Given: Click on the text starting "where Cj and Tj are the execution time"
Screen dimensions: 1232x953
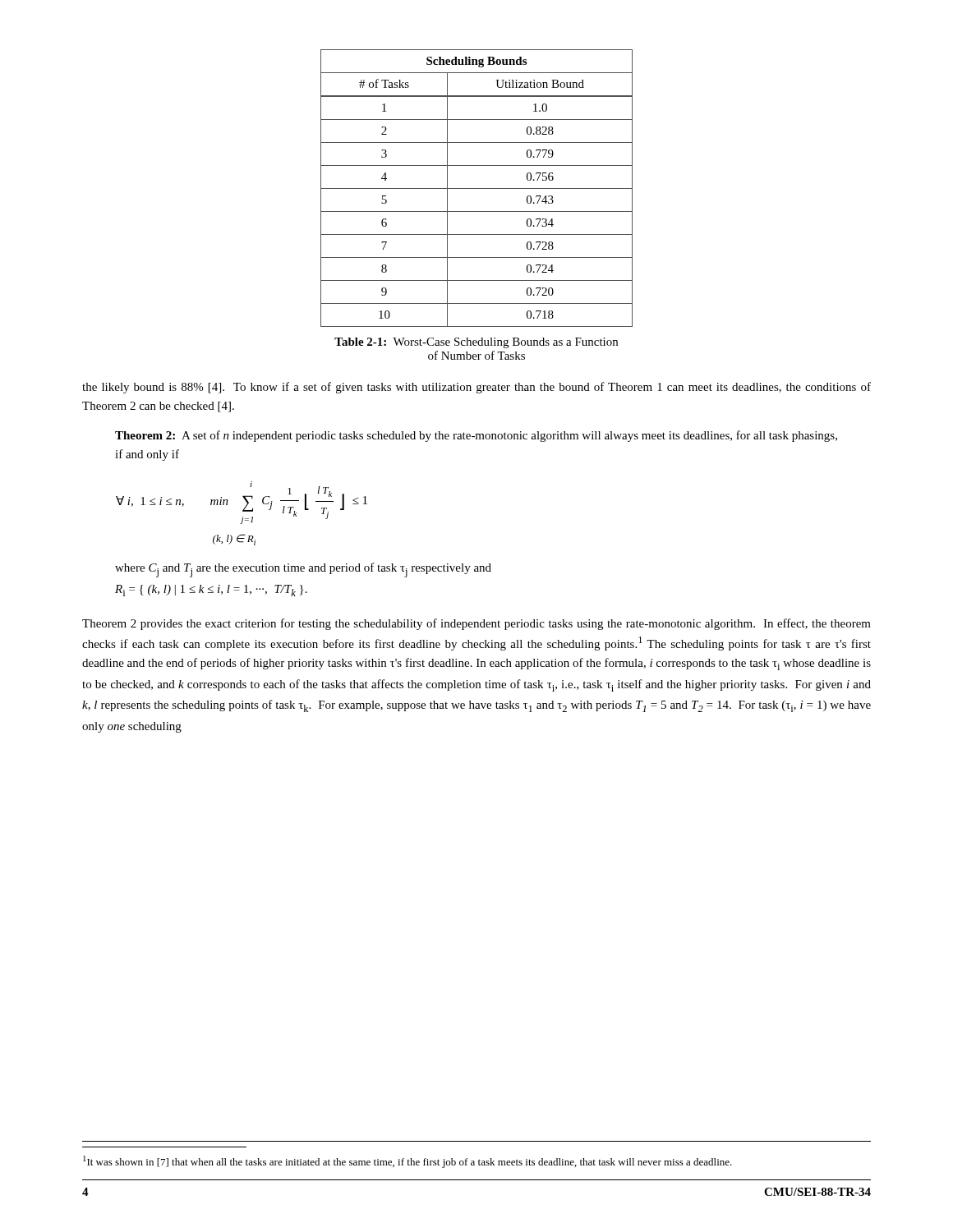Looking at the screenshot, I should coord(303,580).
